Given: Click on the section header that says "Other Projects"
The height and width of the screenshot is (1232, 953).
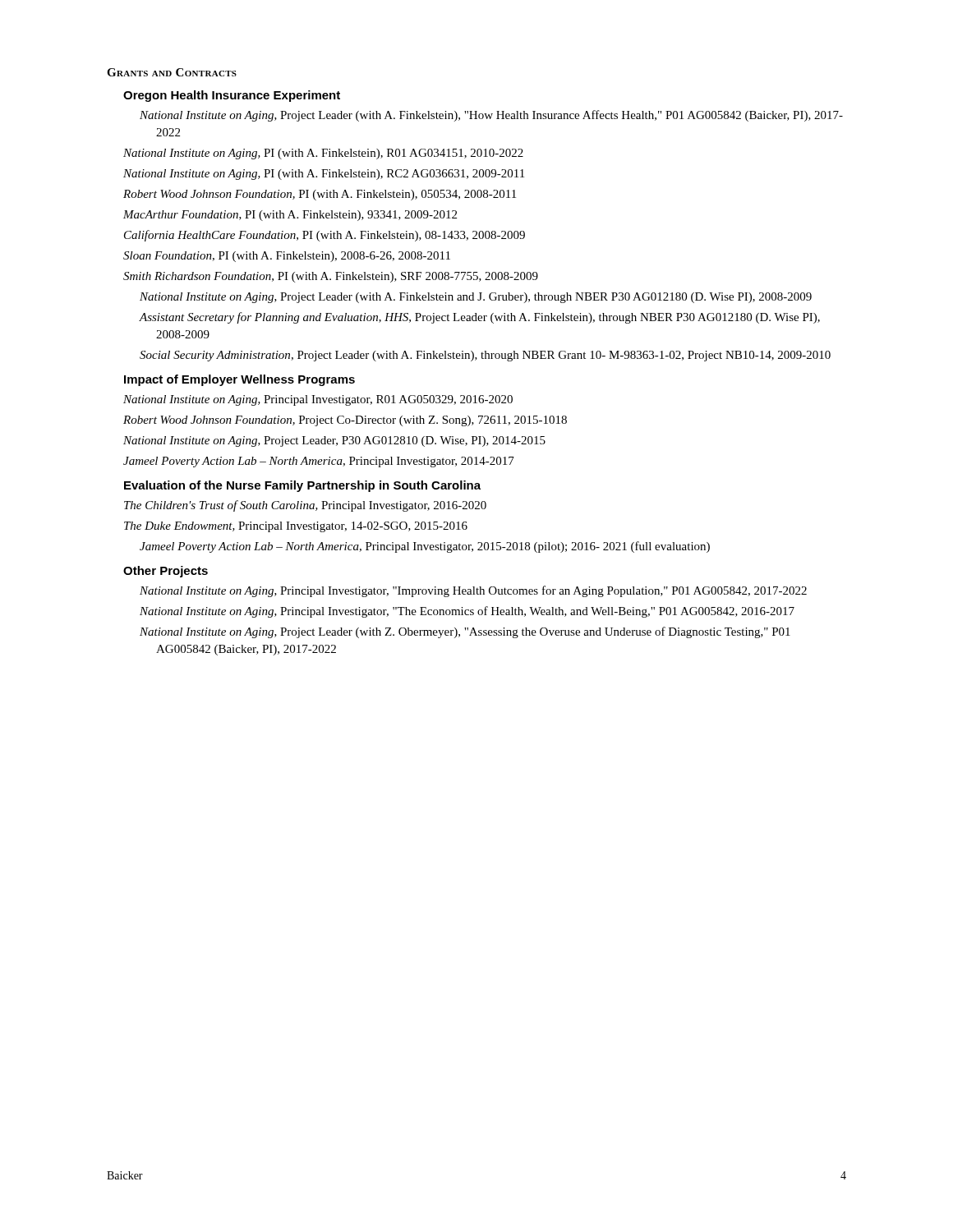Looking at the screenshot, I should (x=166, y=570).
